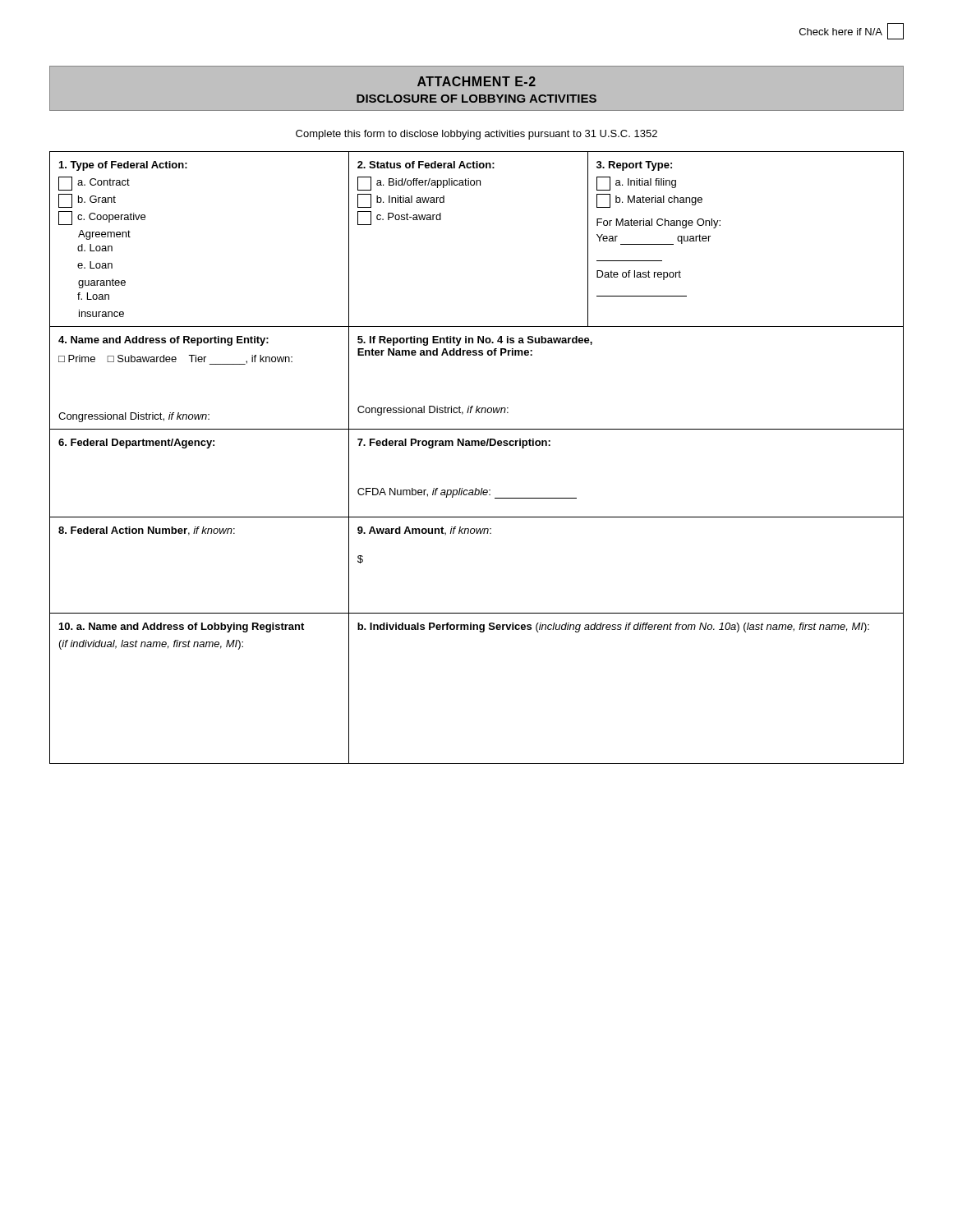953x1232 pixels.
Task: Select the title
Action: click(x=476, y=90)
